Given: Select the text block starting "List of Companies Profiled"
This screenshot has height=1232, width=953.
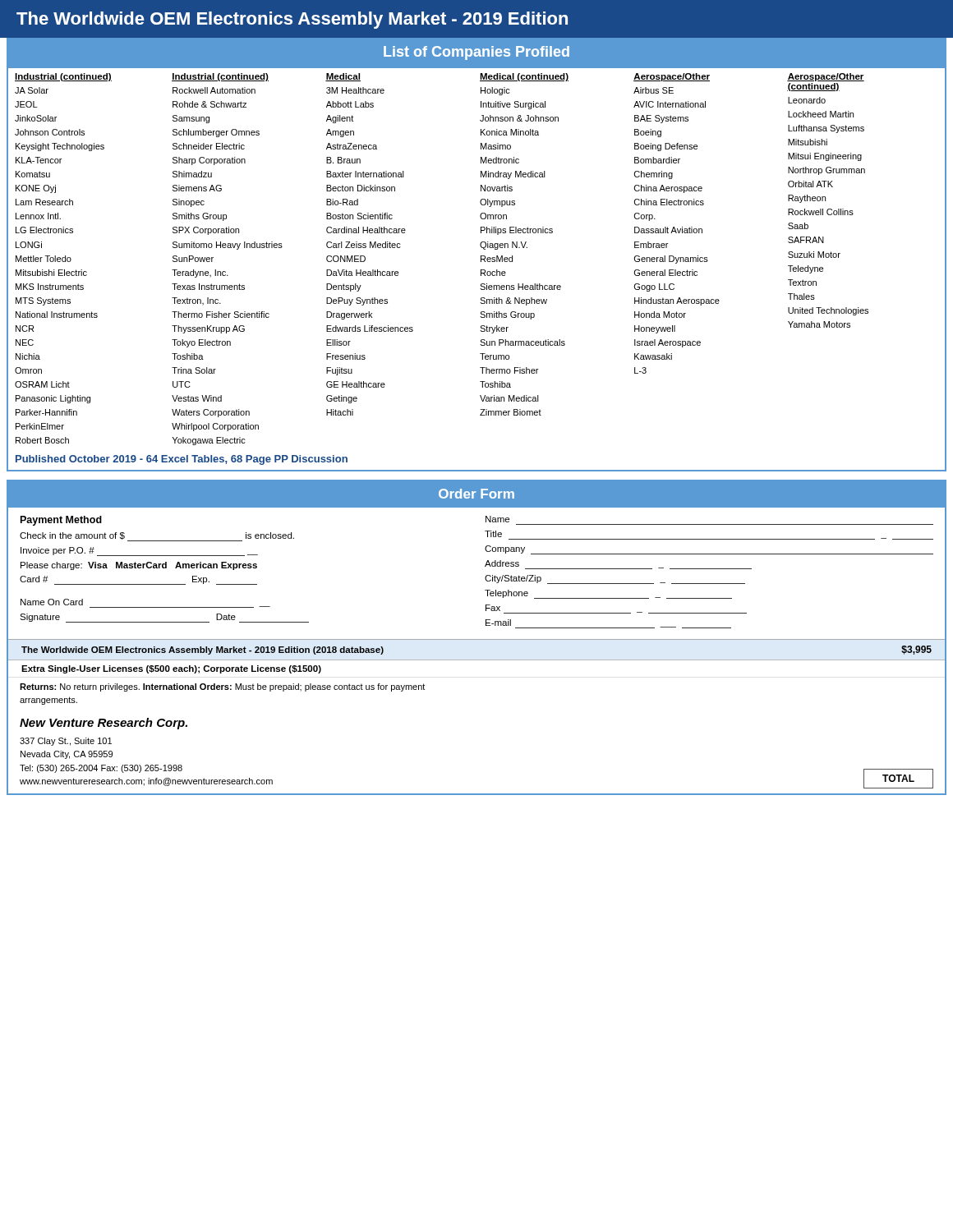Looking at the screenshot, I should tap(476, 52).
